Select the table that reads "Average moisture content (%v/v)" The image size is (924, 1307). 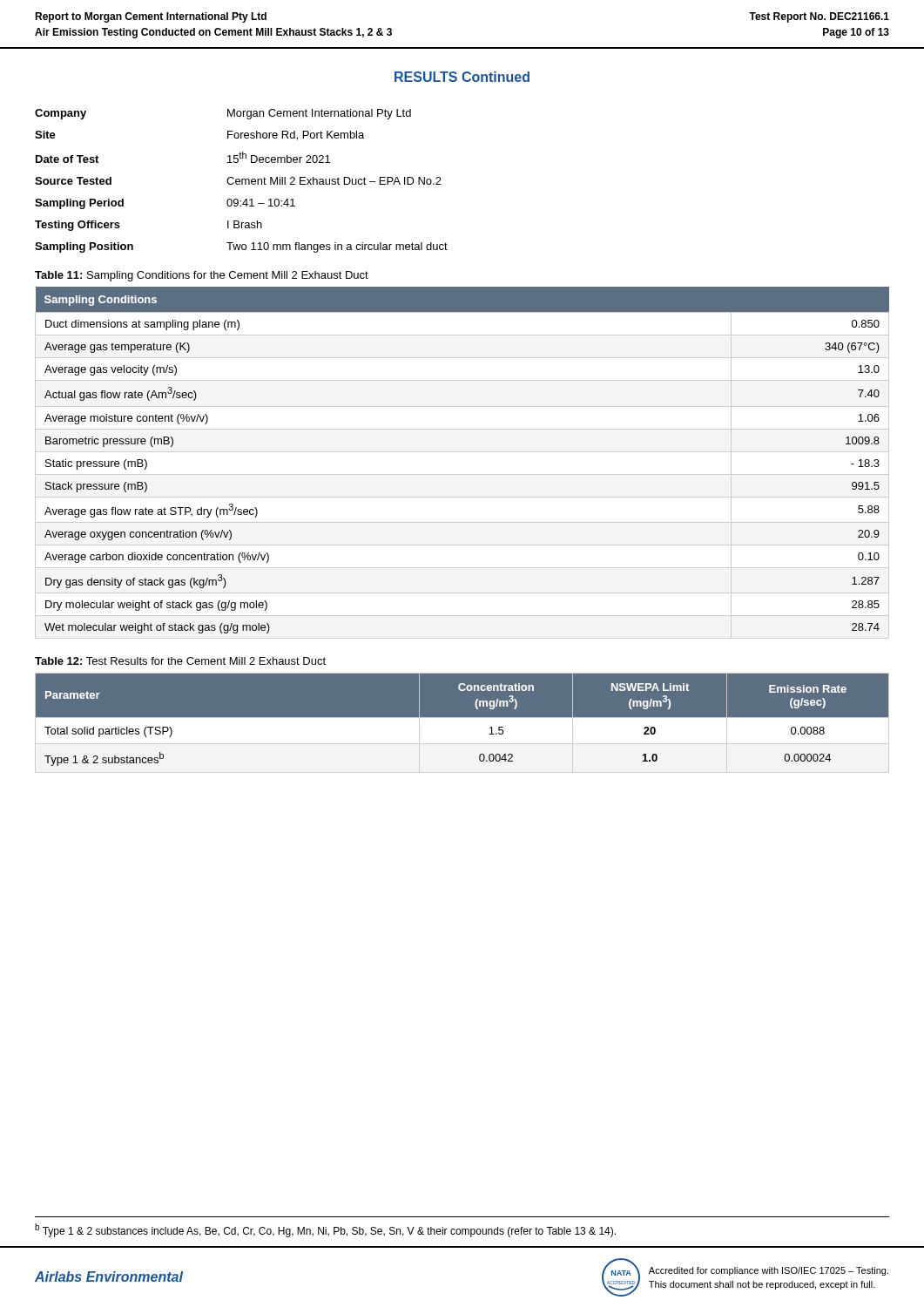tap(462, 463)
